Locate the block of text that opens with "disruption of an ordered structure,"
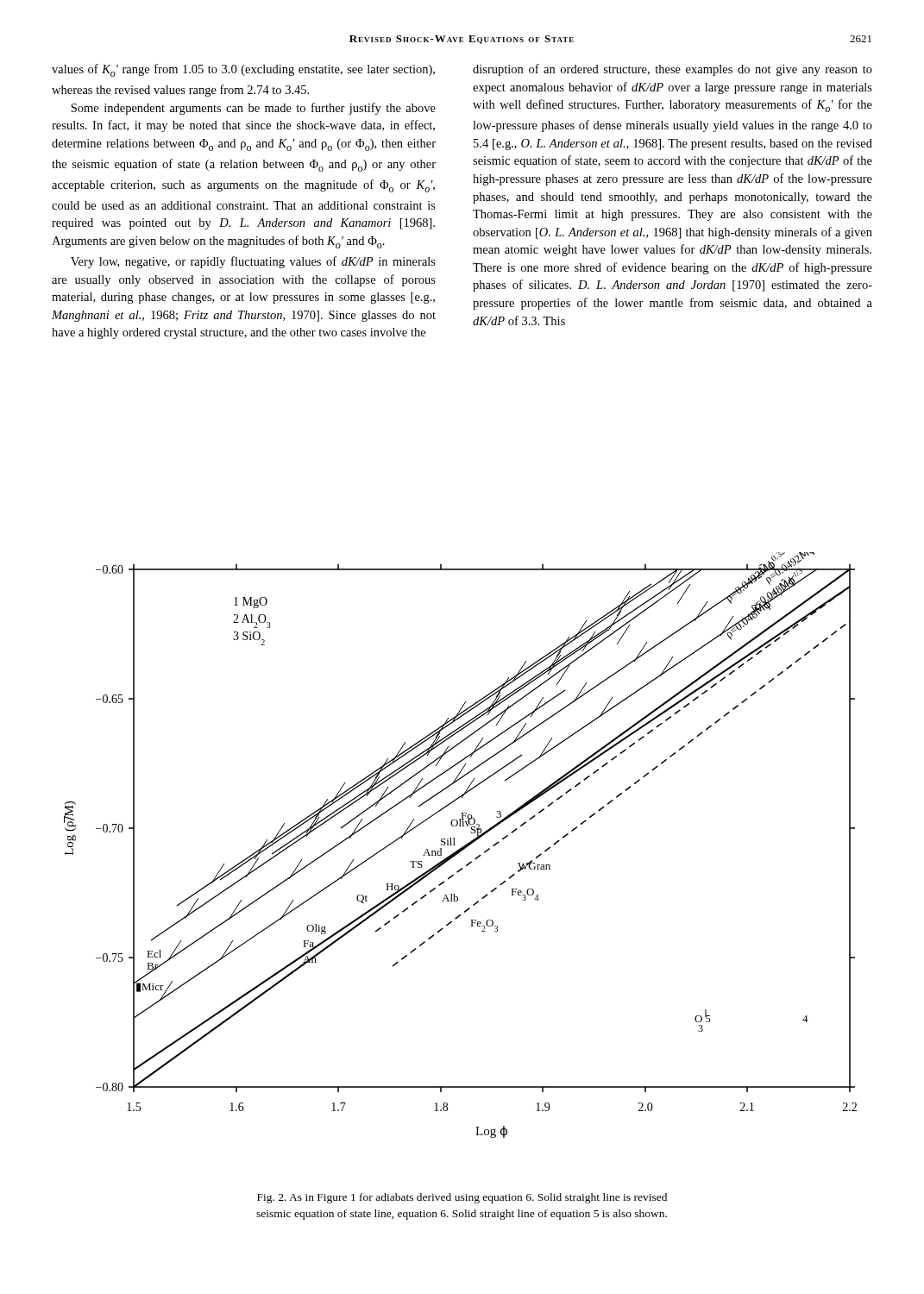 point(673,195)
